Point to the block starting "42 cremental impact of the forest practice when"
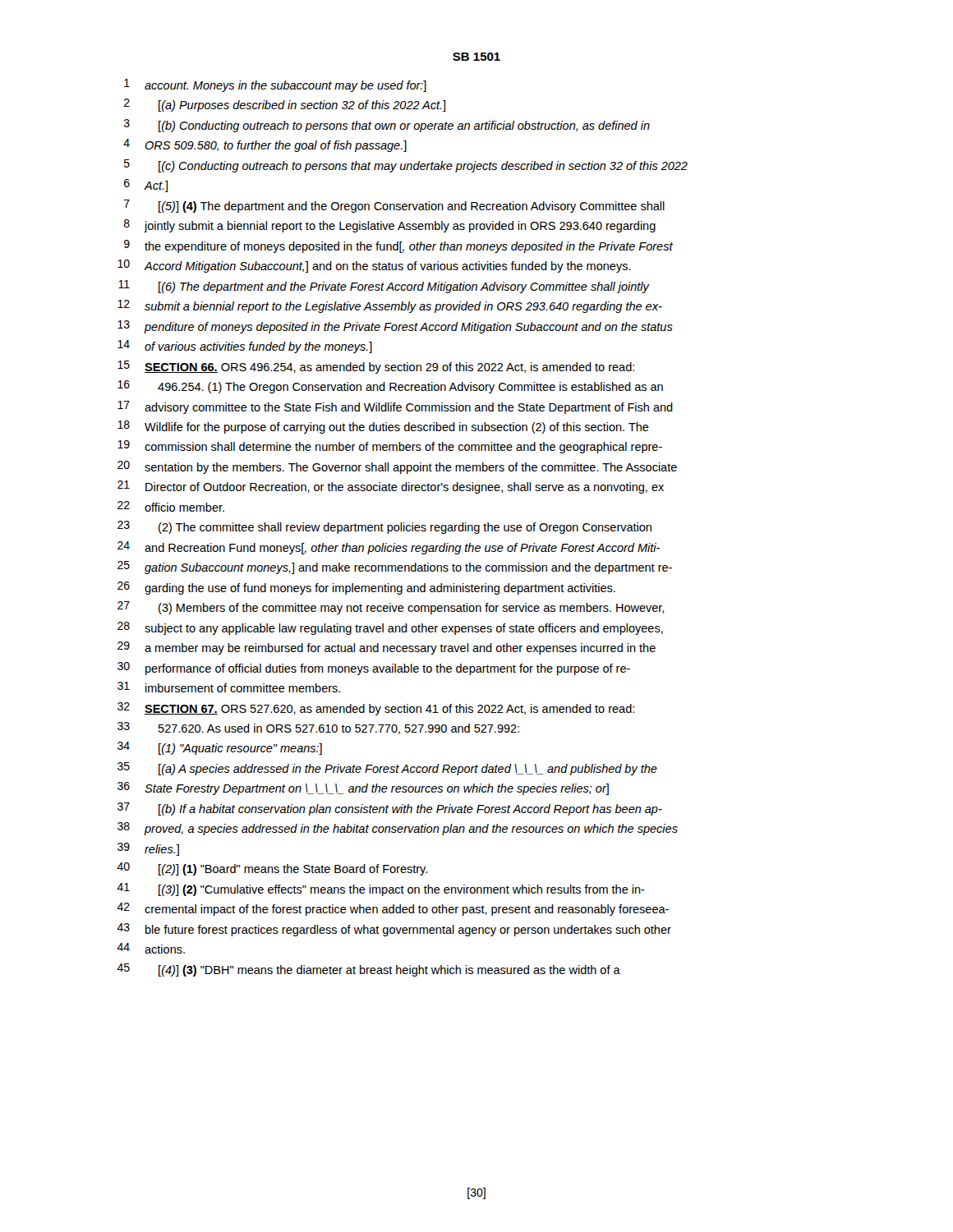Image resolution: width=953 pixels, height=1232 pixels. point(476,910)
